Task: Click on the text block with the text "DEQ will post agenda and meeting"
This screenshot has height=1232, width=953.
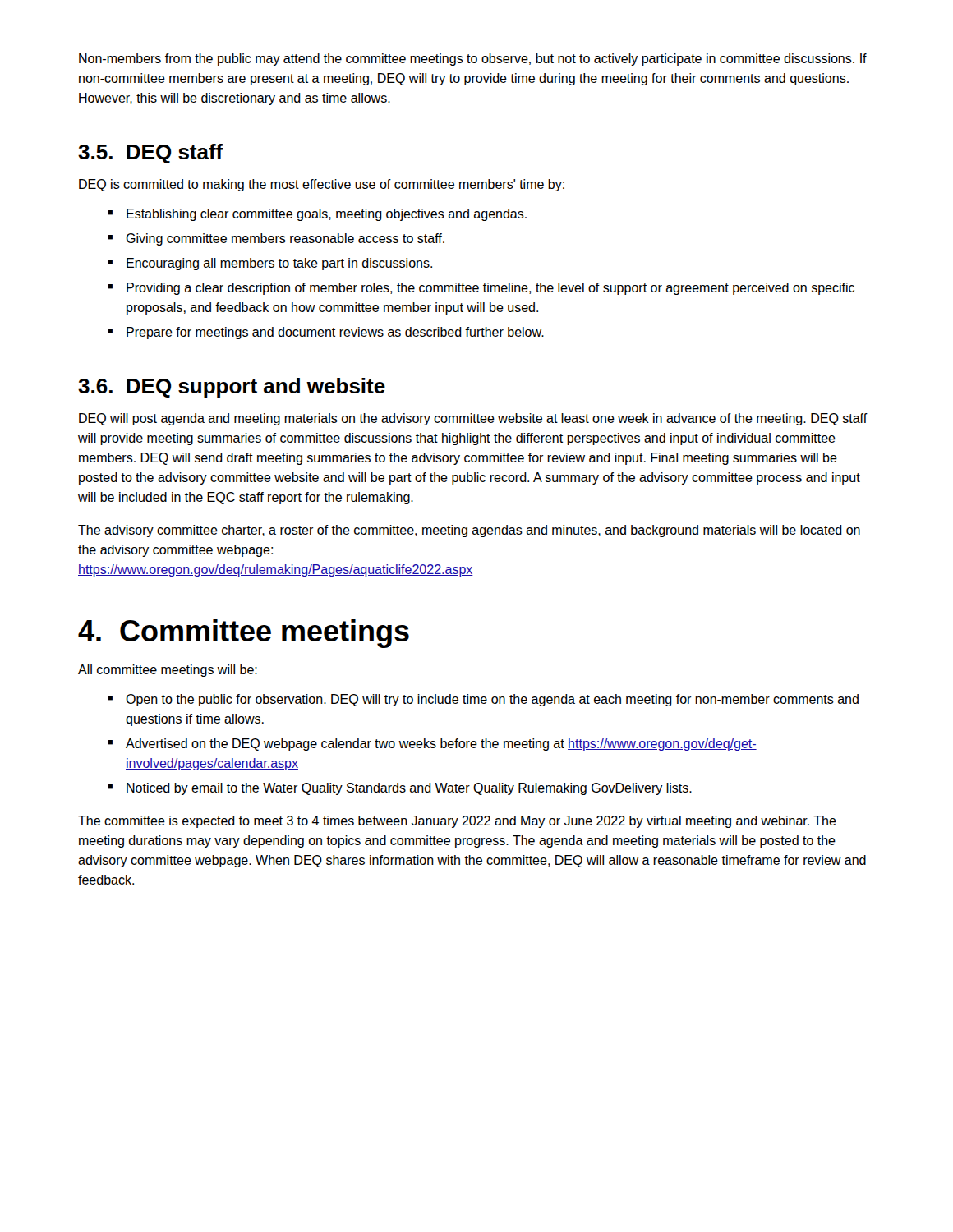Action: [472, 458]
